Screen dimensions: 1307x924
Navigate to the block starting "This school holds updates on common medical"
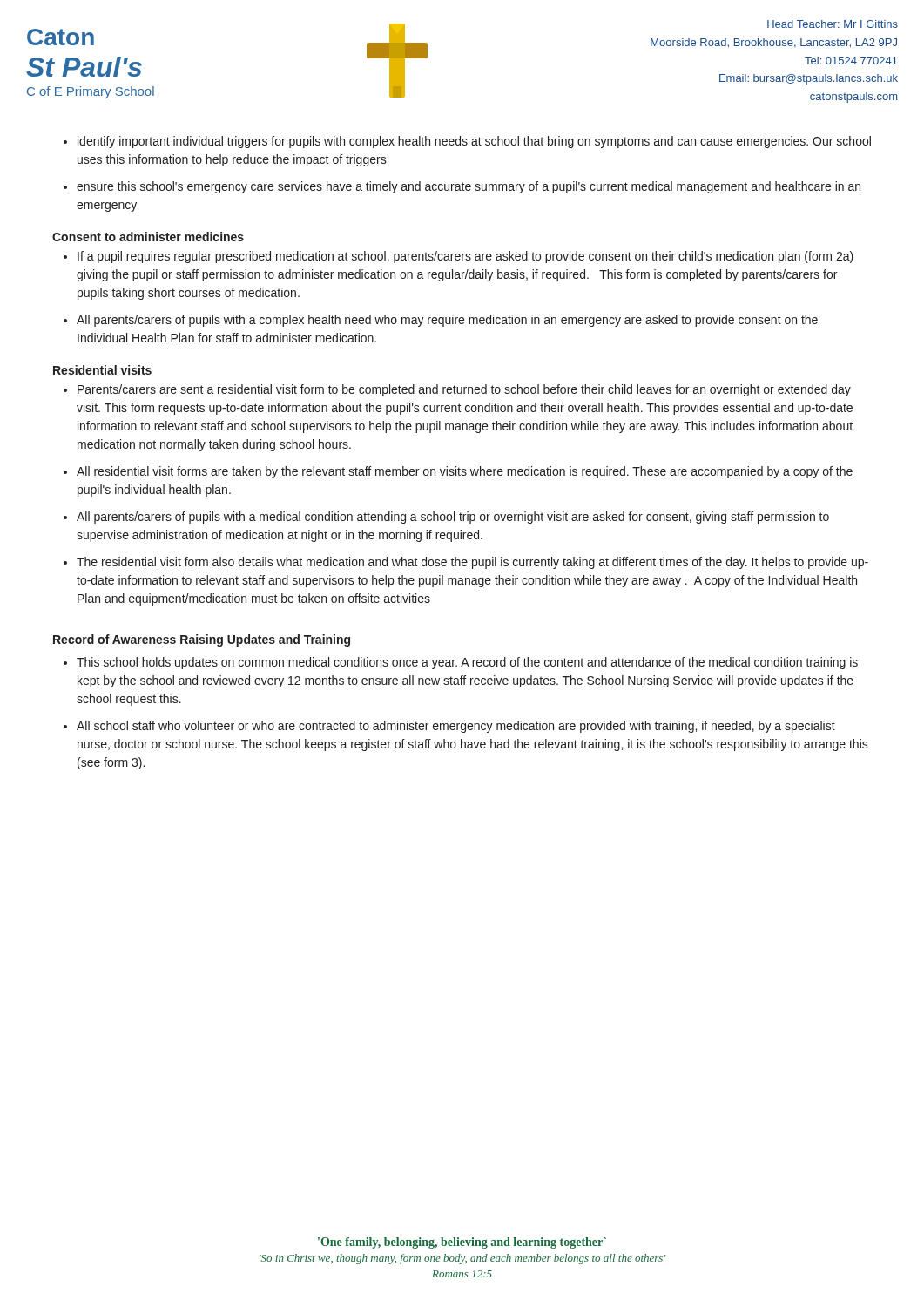pos(467,680)
